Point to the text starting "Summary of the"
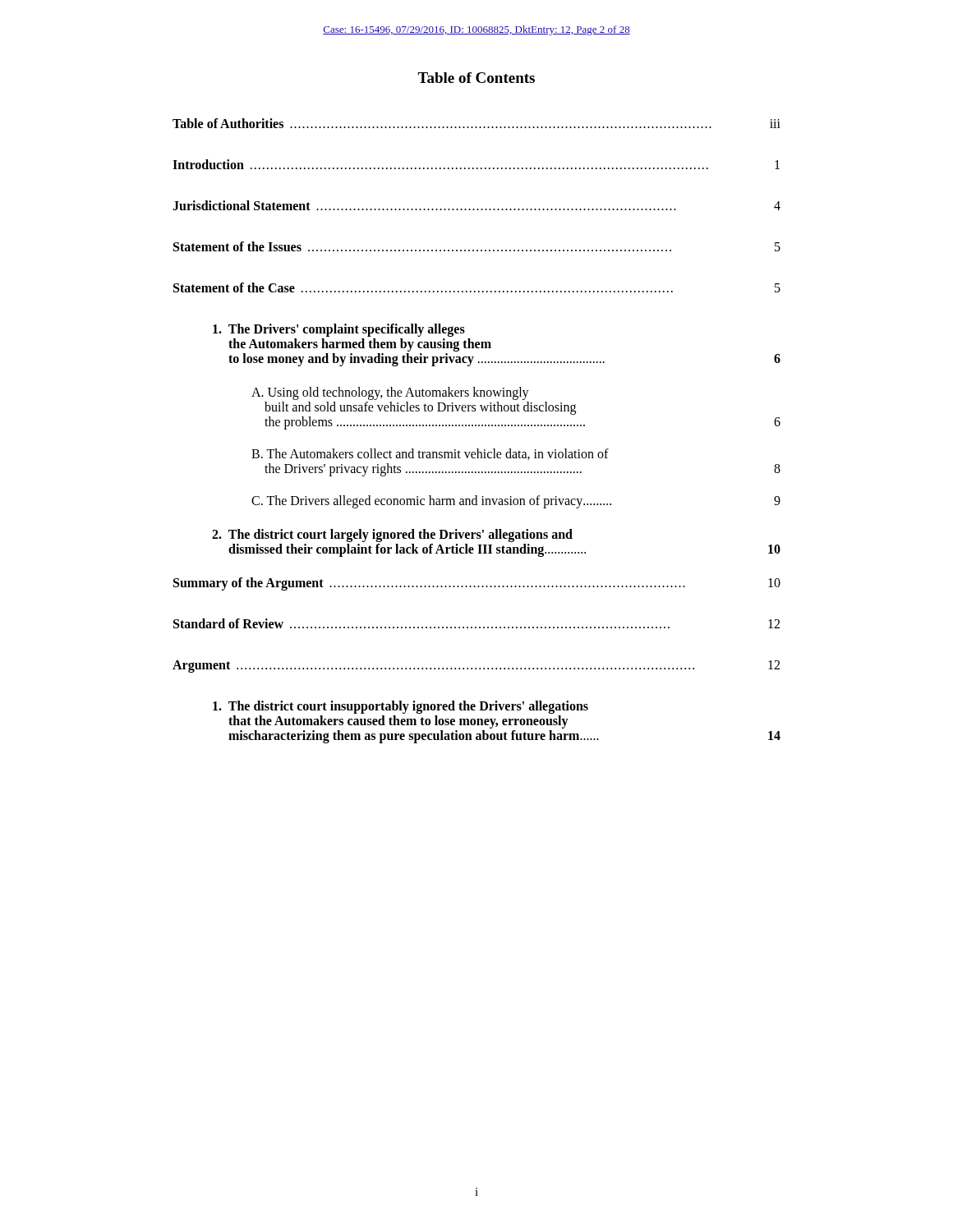 [x=476, y=584]
